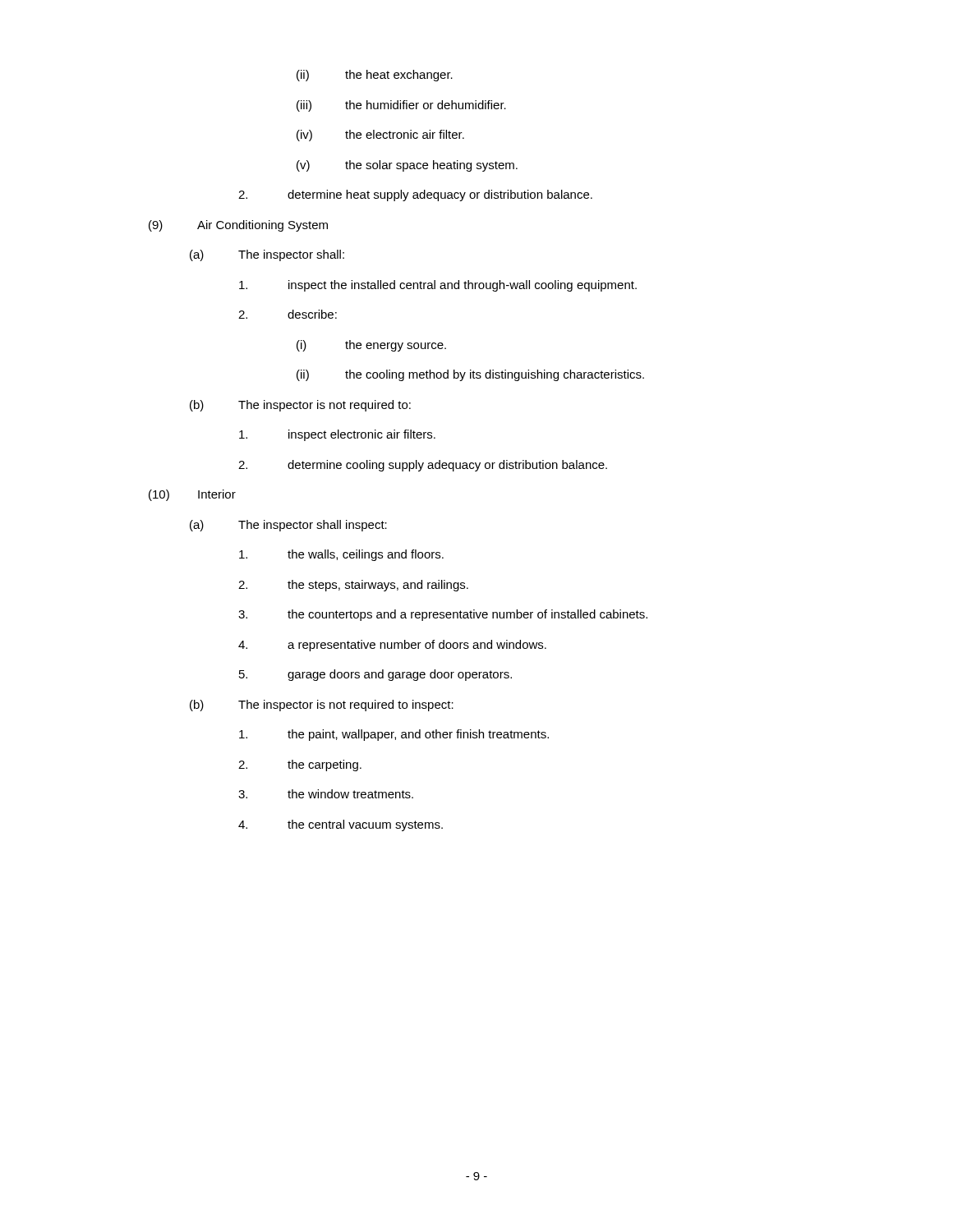Locate the text "2. describe:"
953x1232 pixels.
pos(288,314)
